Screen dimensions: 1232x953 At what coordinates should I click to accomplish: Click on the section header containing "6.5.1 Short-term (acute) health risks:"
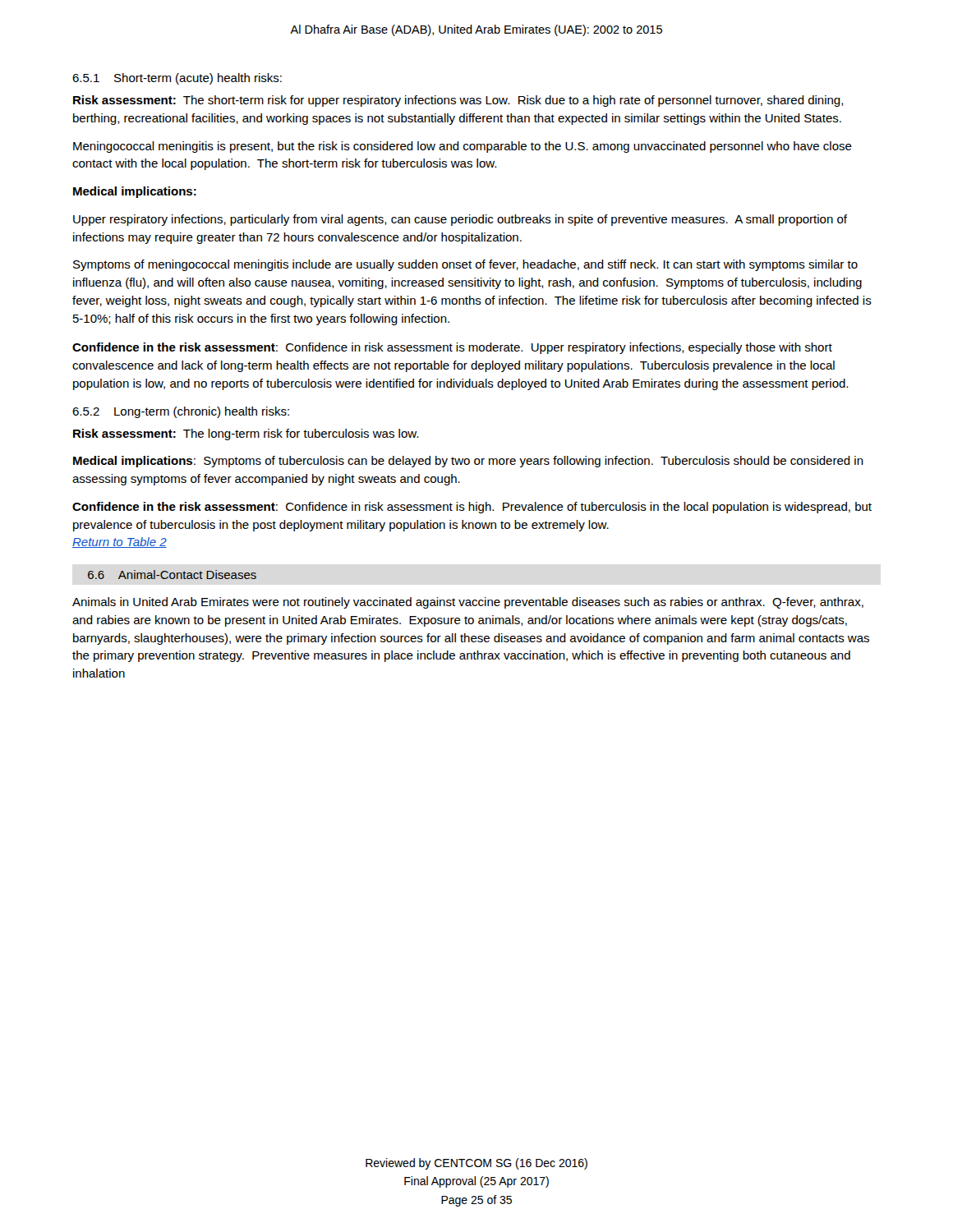tap(177, 78)
